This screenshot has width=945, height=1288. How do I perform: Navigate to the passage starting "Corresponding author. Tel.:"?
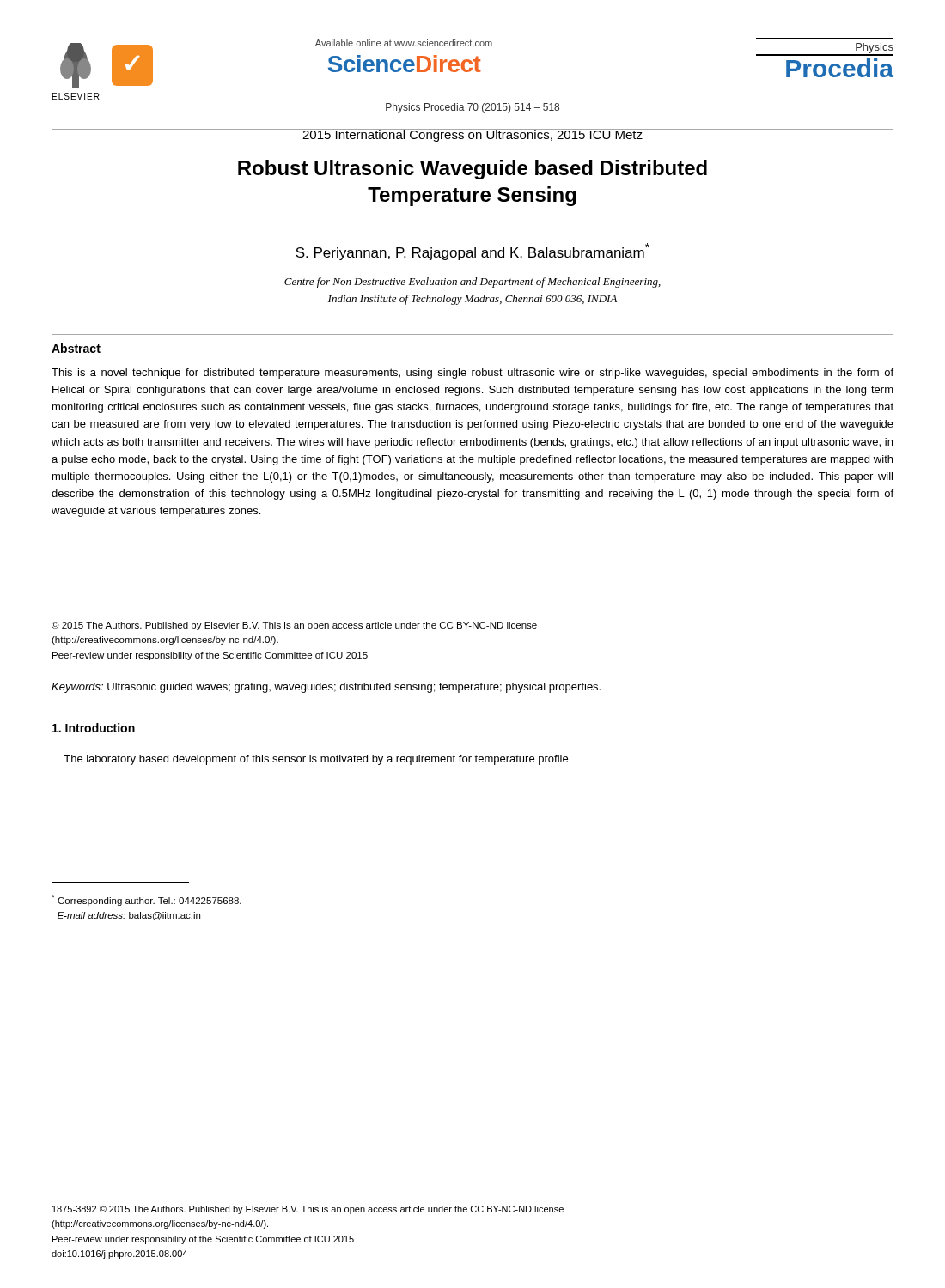click(x=147, y=906)
